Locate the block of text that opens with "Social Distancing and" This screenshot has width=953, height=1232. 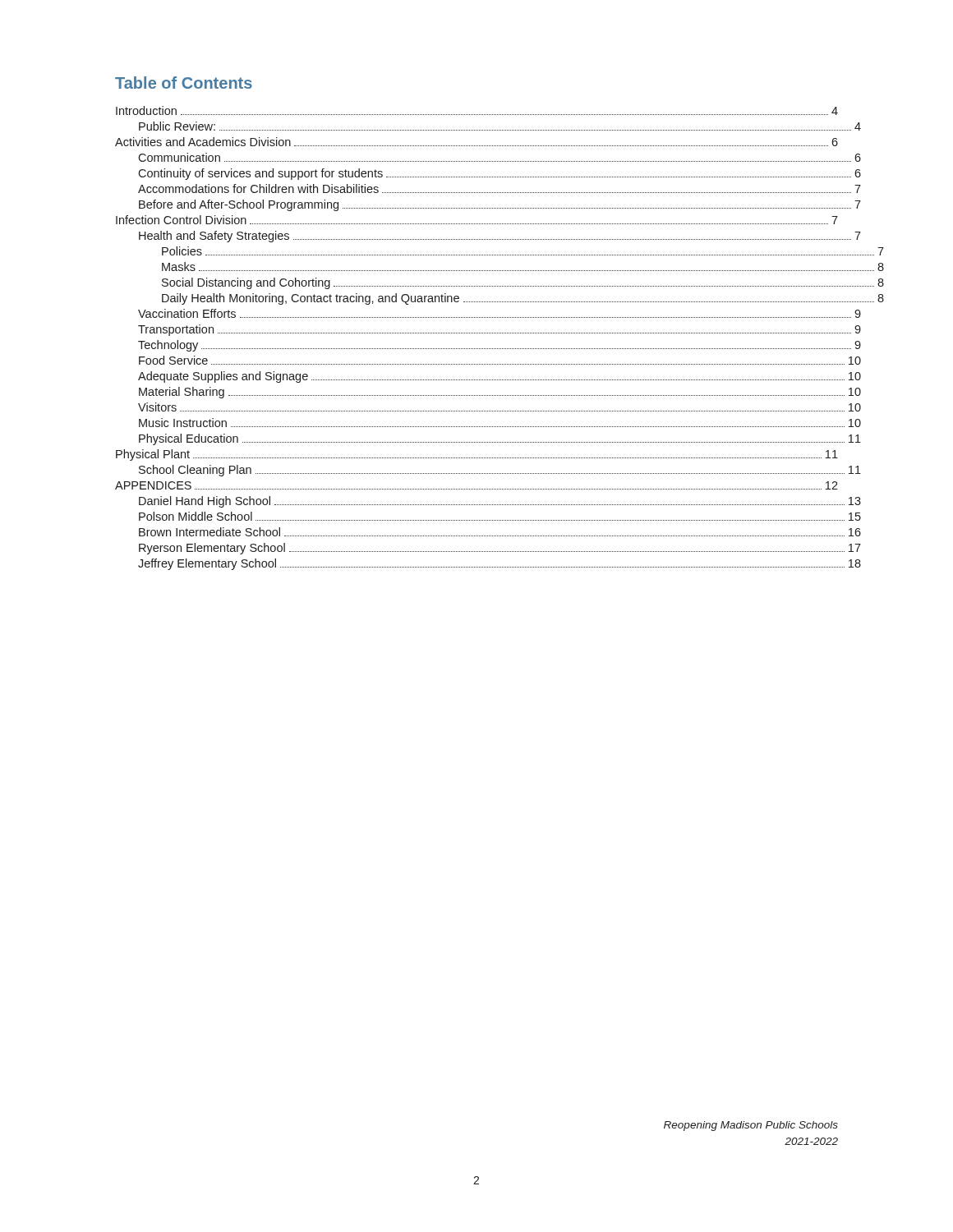[523, 283]
